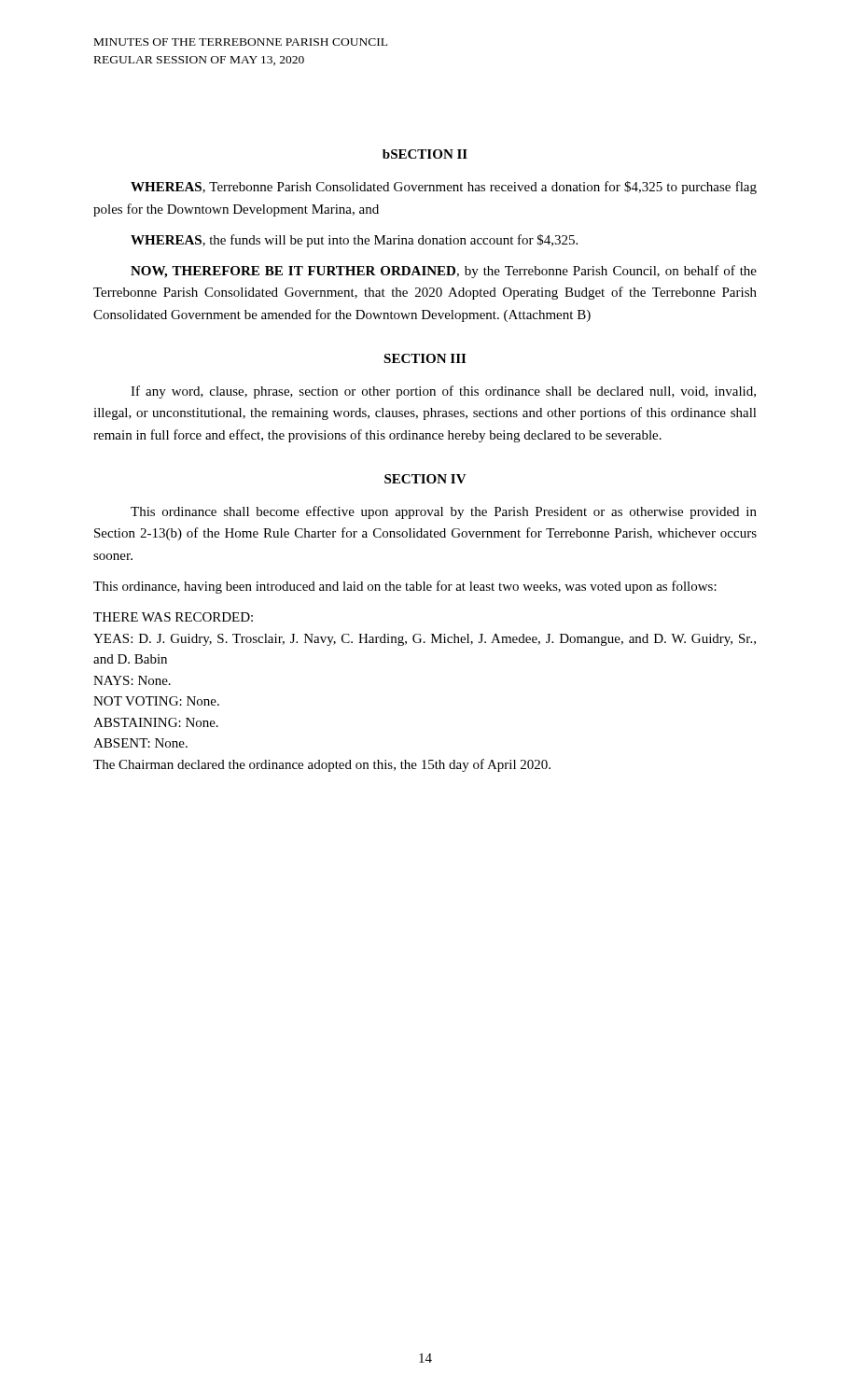
Task: Point to the block starting "WHEREAS, Terrebonne Parish Consolidated Government has received a"
Action: [x=425, y=198]
